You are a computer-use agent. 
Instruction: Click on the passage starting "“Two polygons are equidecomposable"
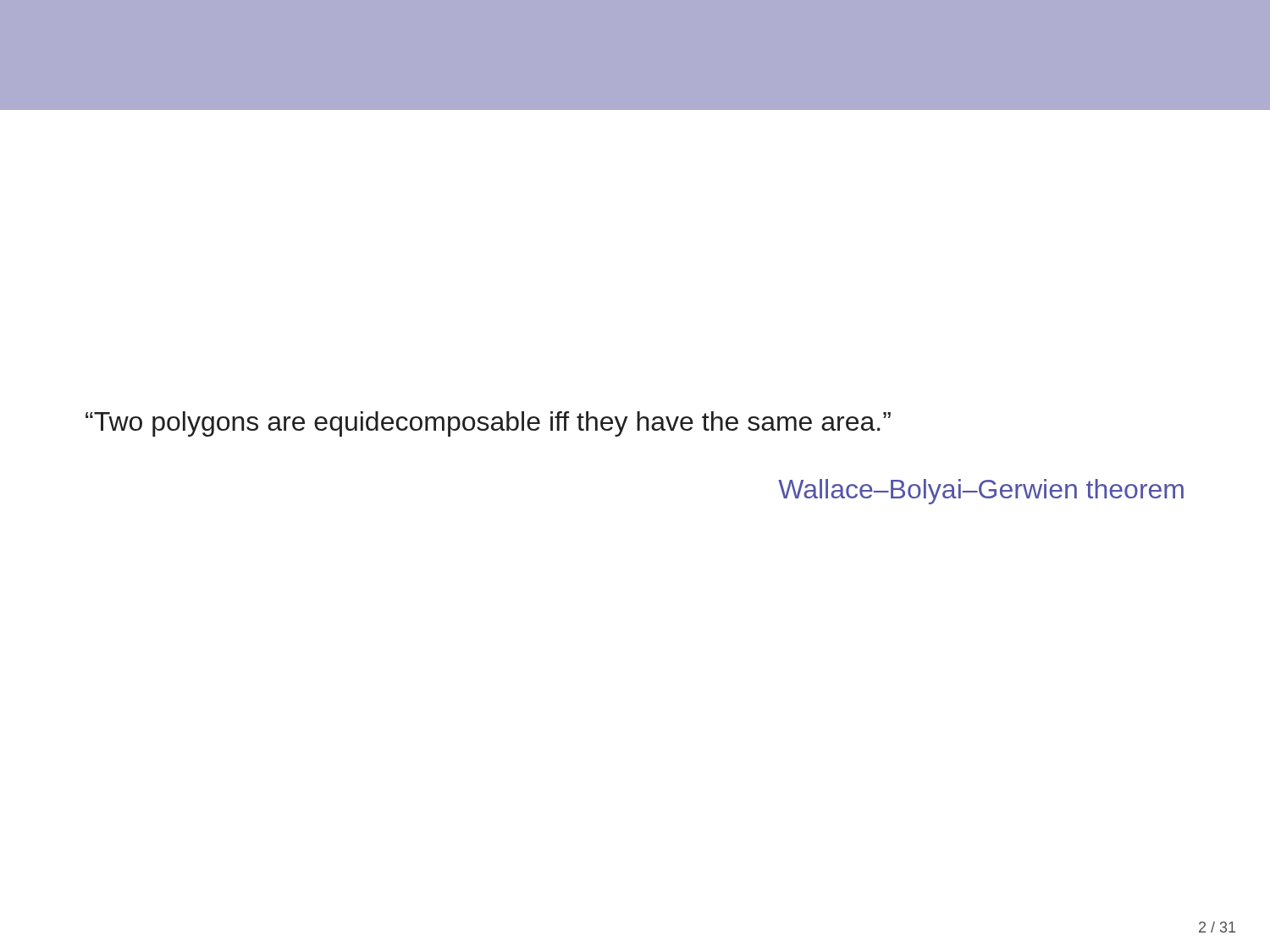point(488,421)
